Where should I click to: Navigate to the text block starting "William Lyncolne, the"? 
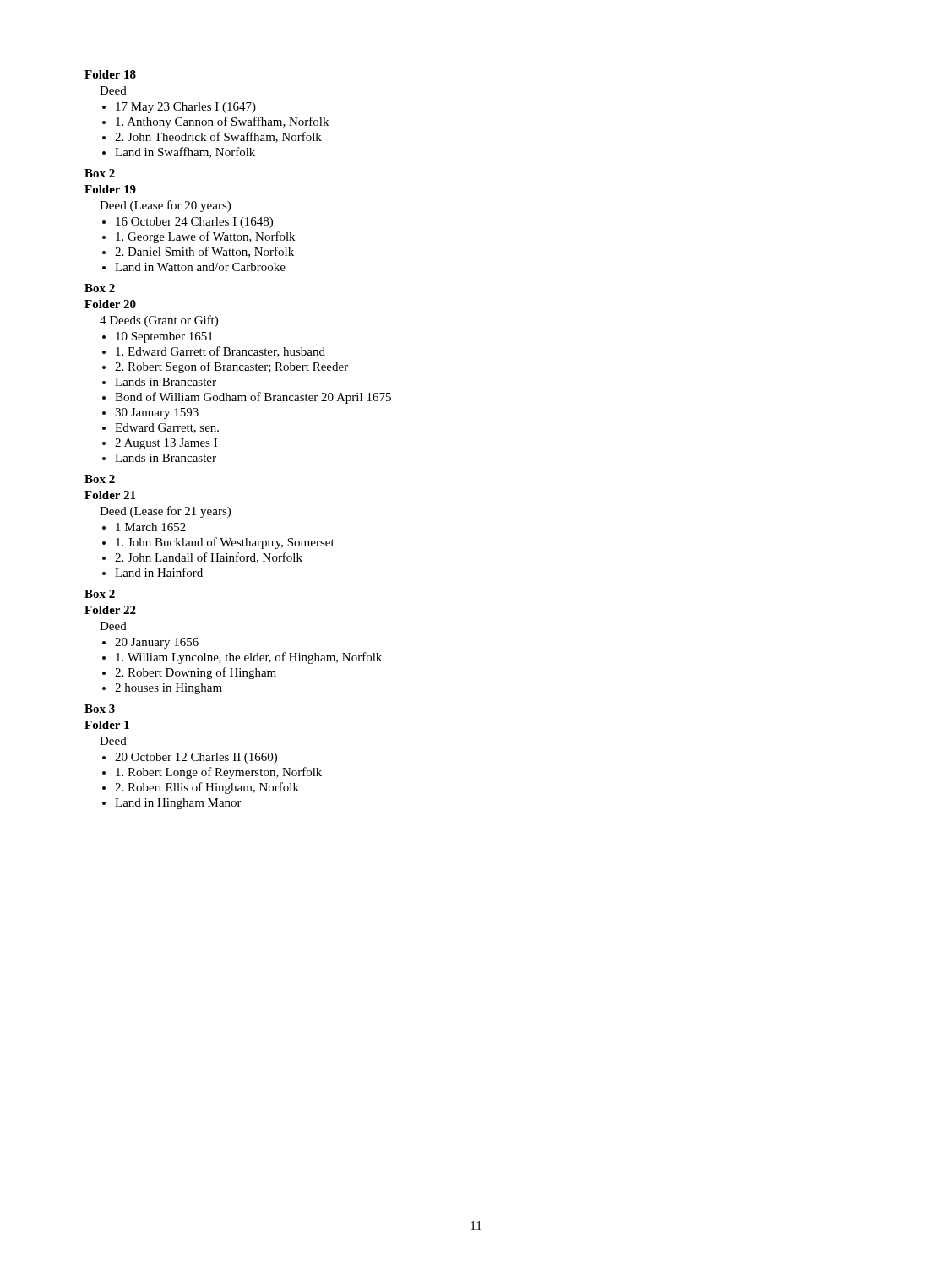click(x=249, y=657)
